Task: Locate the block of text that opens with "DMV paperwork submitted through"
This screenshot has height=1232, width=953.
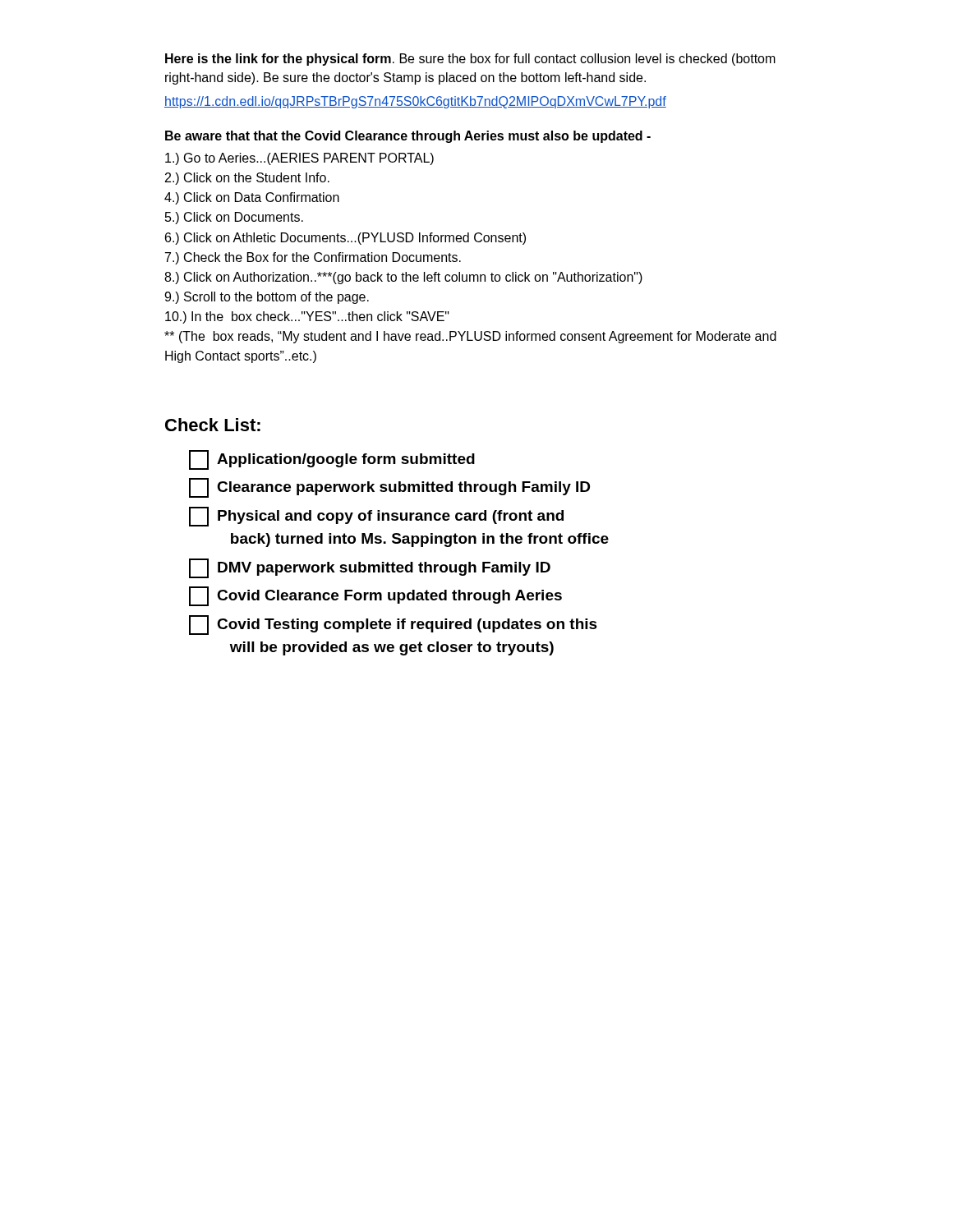Action: click(x=370, y=568)
